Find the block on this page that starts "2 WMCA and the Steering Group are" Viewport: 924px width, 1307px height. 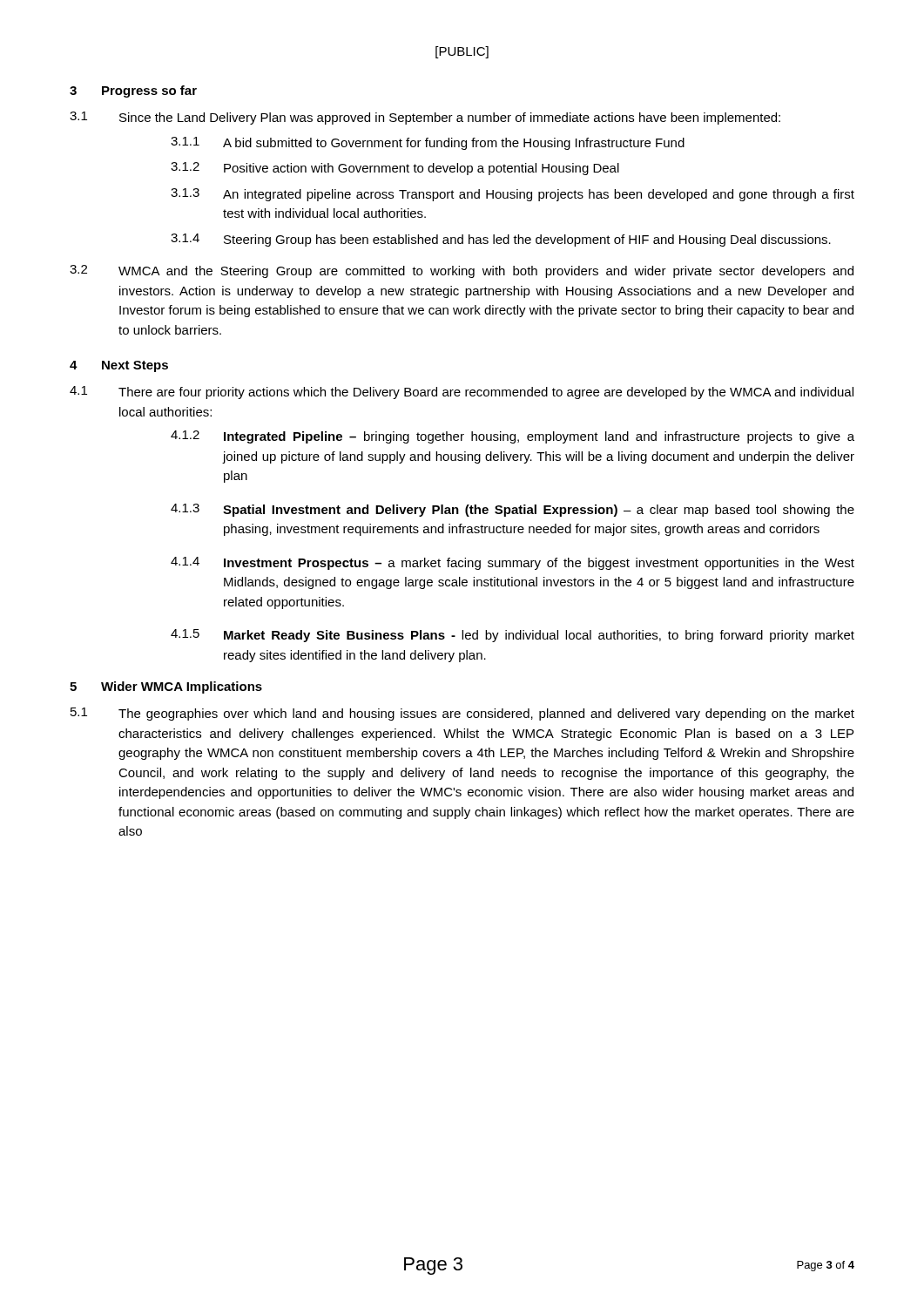click(x=462, y=301)
